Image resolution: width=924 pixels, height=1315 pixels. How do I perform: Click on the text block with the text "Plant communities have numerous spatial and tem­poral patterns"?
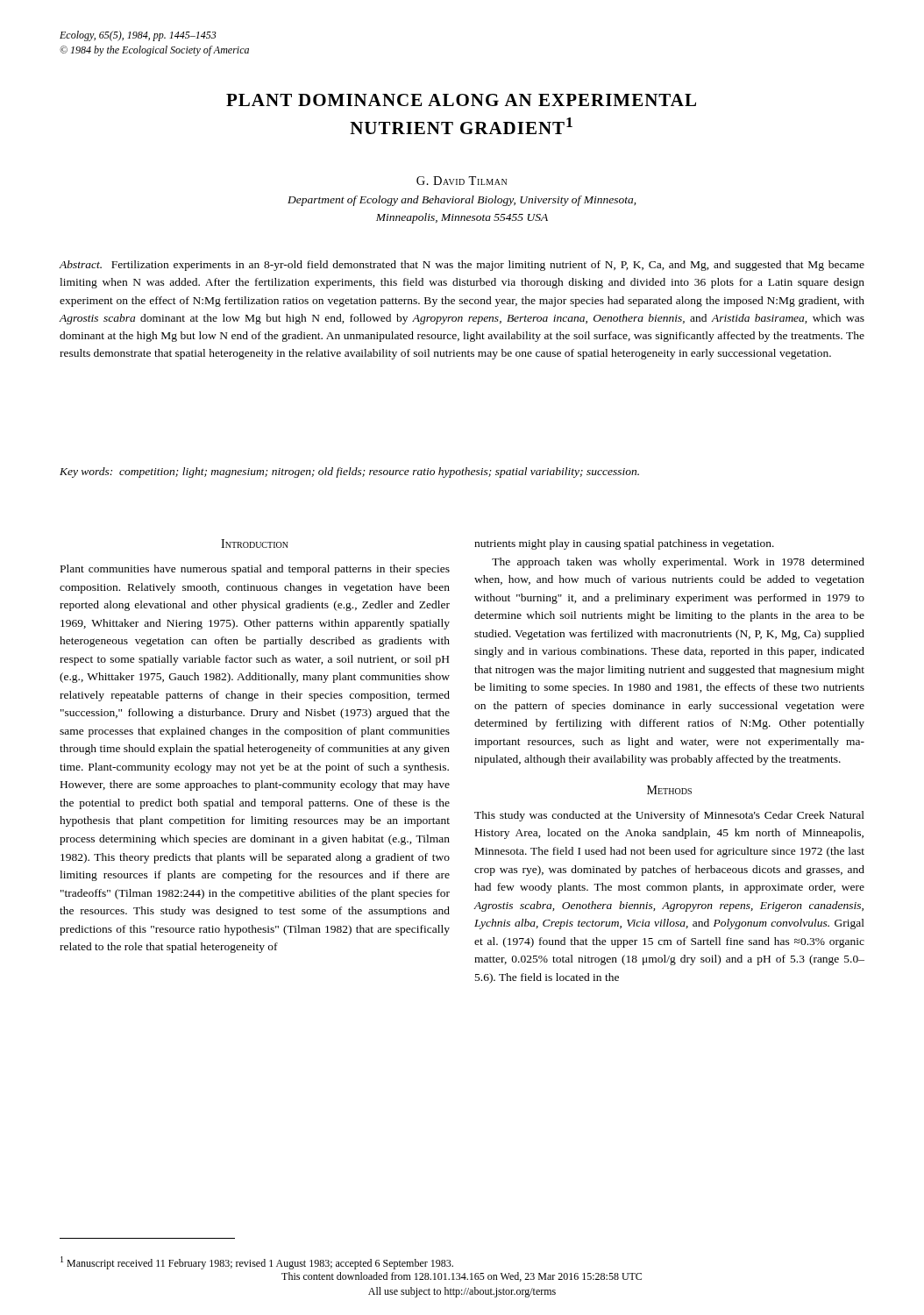coord(255,758)
